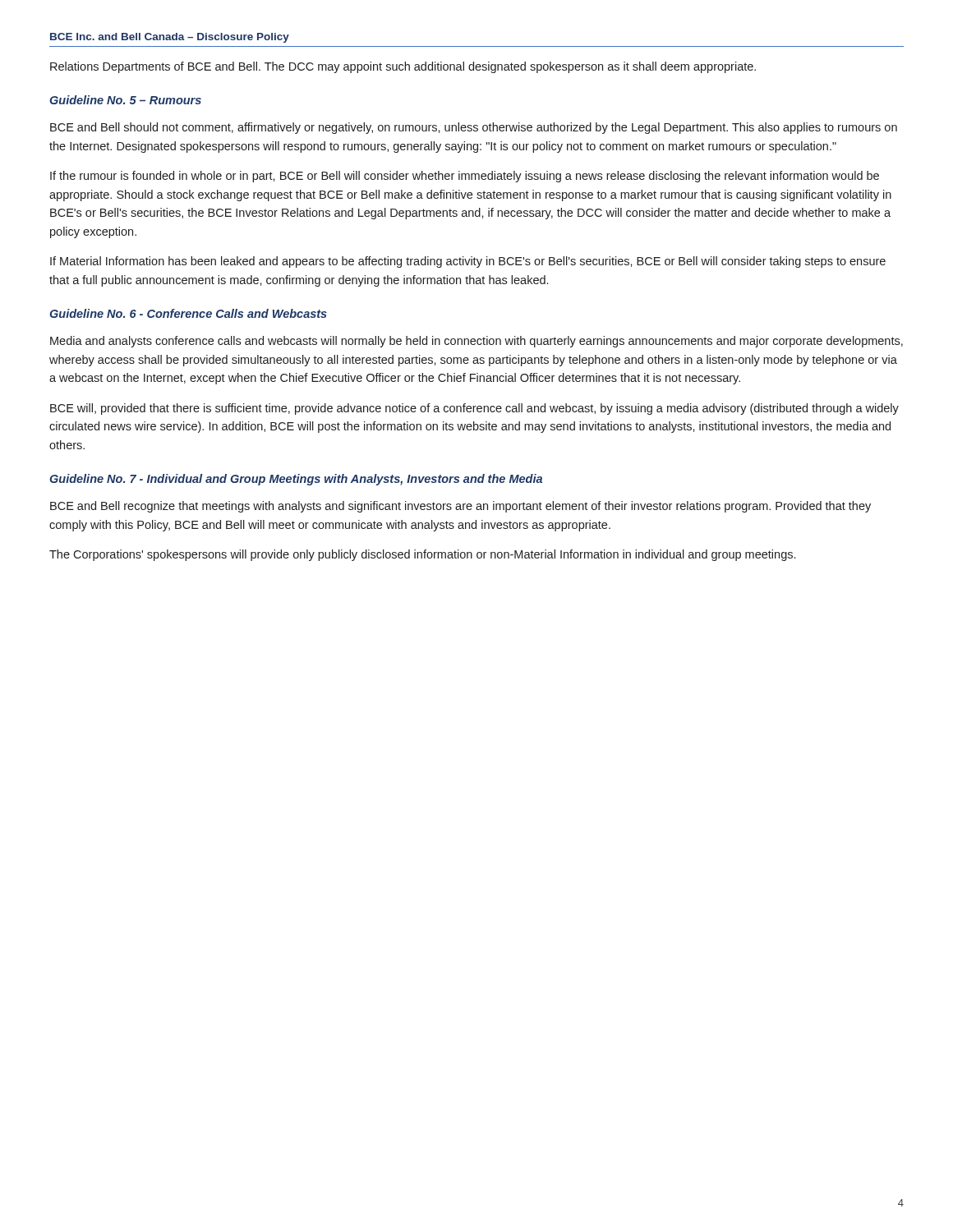Click on the text block that reads "BCE and Bell recognize that"
This screenshot has height=1232, width=953.
[x=460, y=515]
